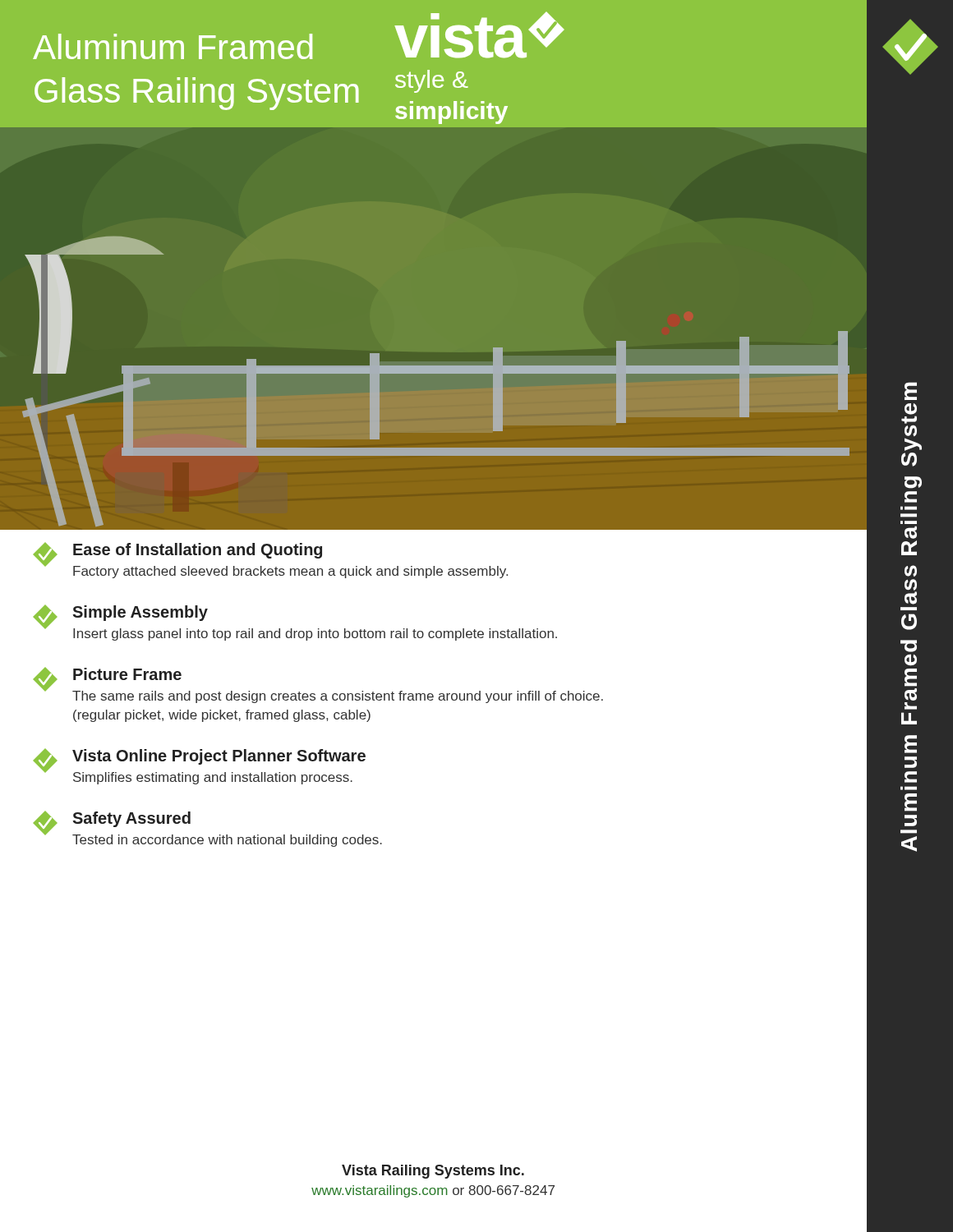Find the list item with the text "Ease of Installation"

click(x=427, y=561)
